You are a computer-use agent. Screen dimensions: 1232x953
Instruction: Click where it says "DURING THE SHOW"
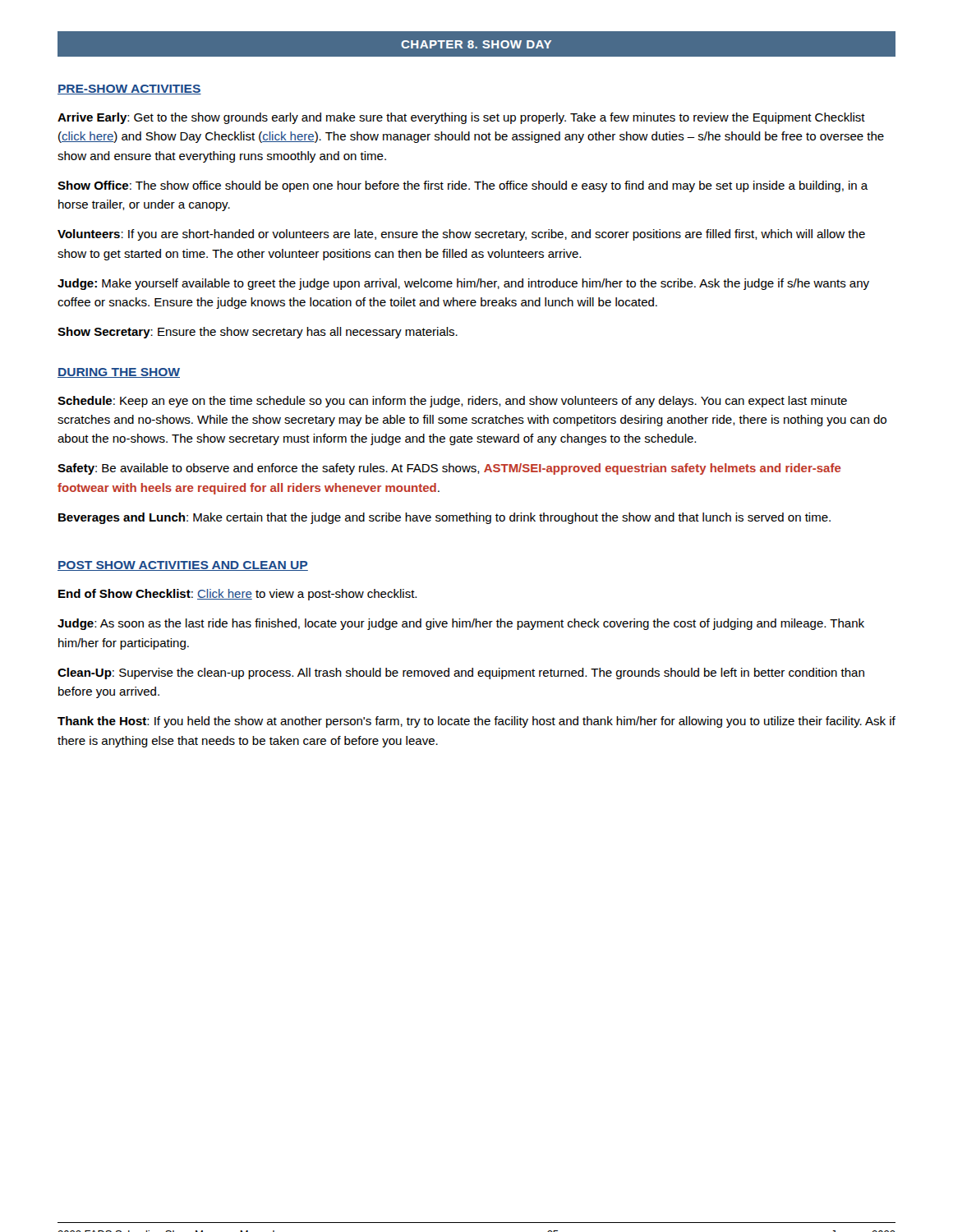[119, 371]
